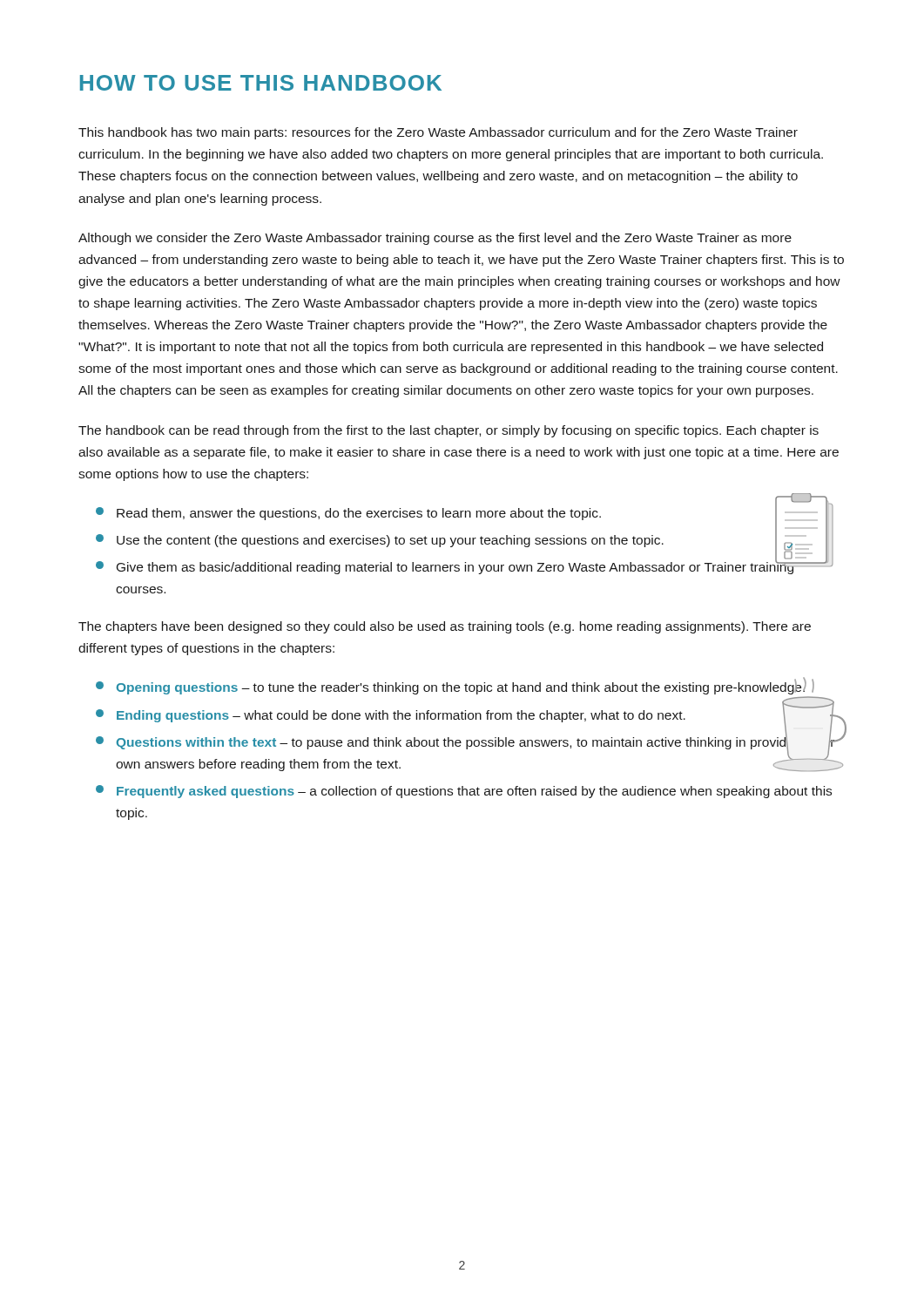This screenshot has height=1307, width=924.
Task: Find the block on this page that starts "Ending questions – what"
Action: [x=471, y=715]
